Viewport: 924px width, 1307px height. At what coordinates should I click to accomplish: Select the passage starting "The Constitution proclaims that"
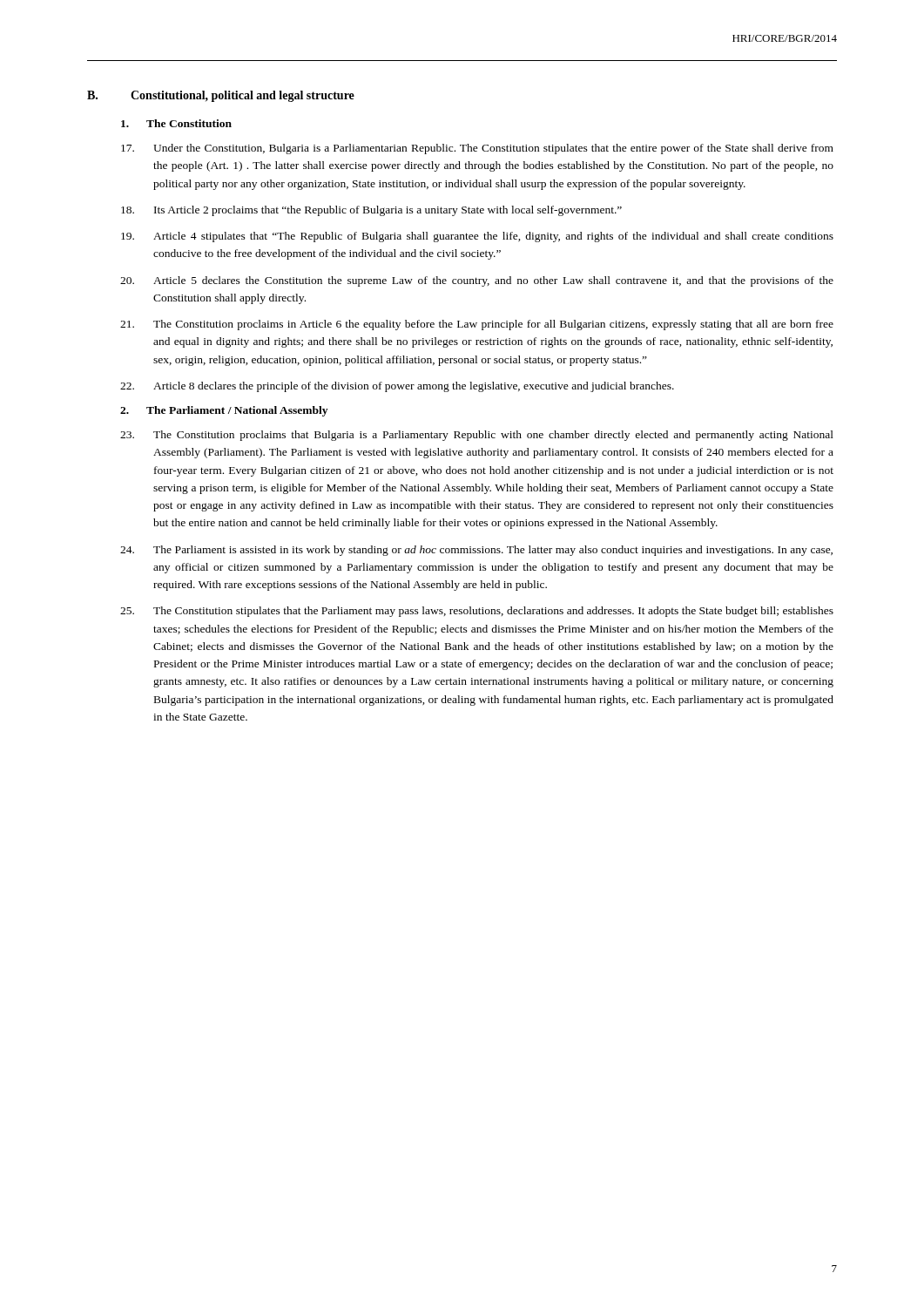[477, 479]
